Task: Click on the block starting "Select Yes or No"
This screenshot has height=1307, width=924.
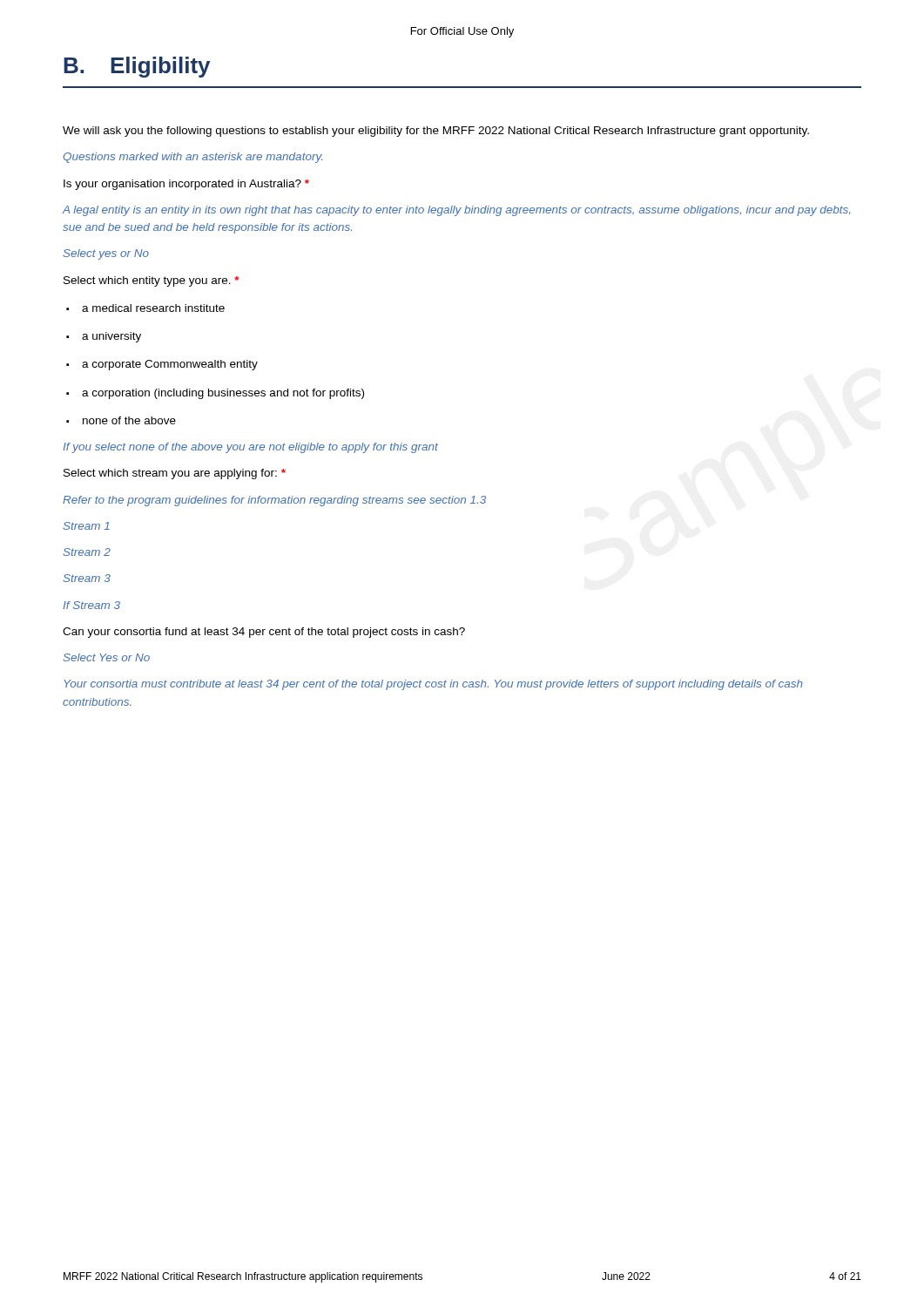Action: pyautogui.click(x=106, y=657)
